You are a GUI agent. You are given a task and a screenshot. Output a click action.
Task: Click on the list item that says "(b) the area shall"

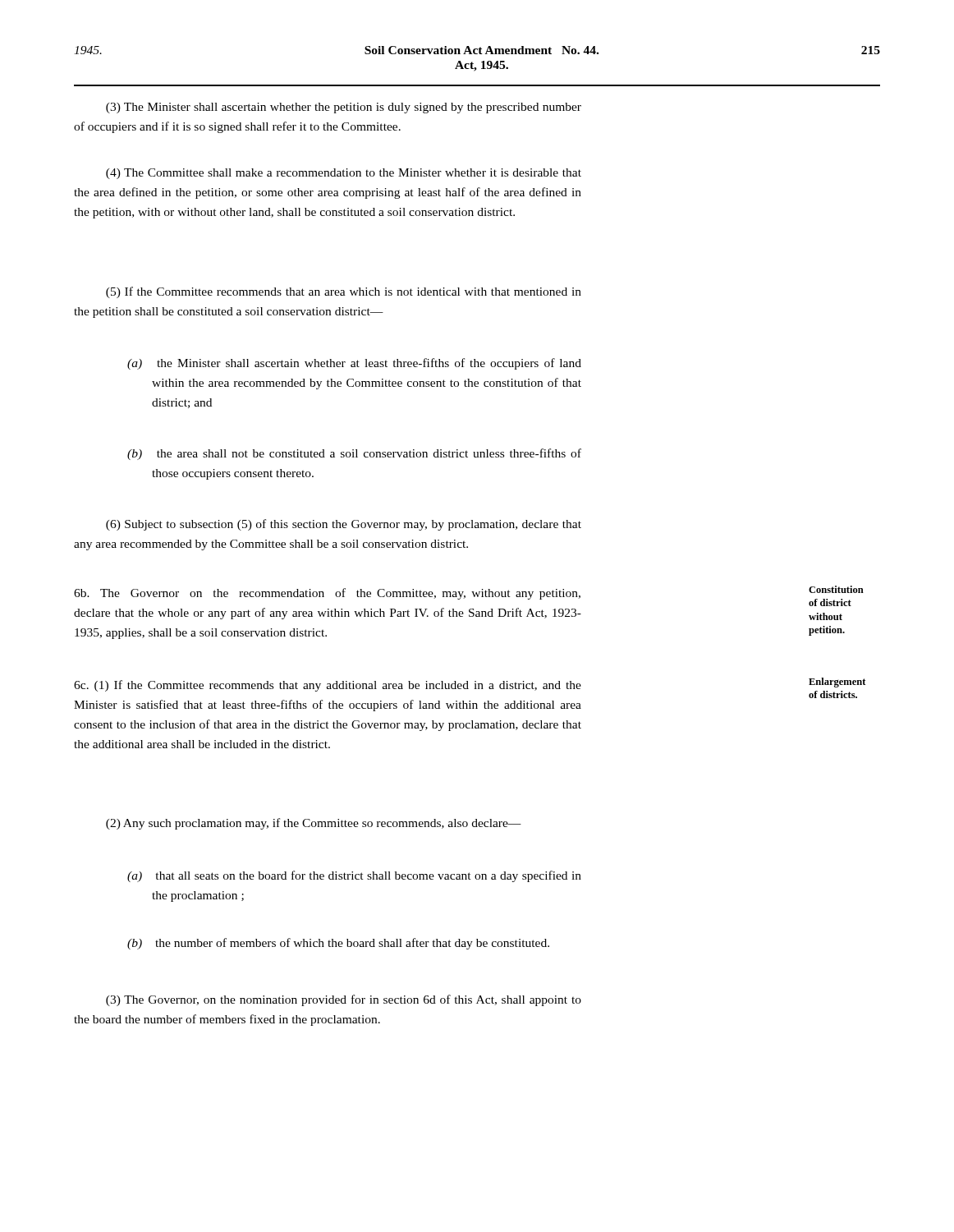[x=354, y=462]
